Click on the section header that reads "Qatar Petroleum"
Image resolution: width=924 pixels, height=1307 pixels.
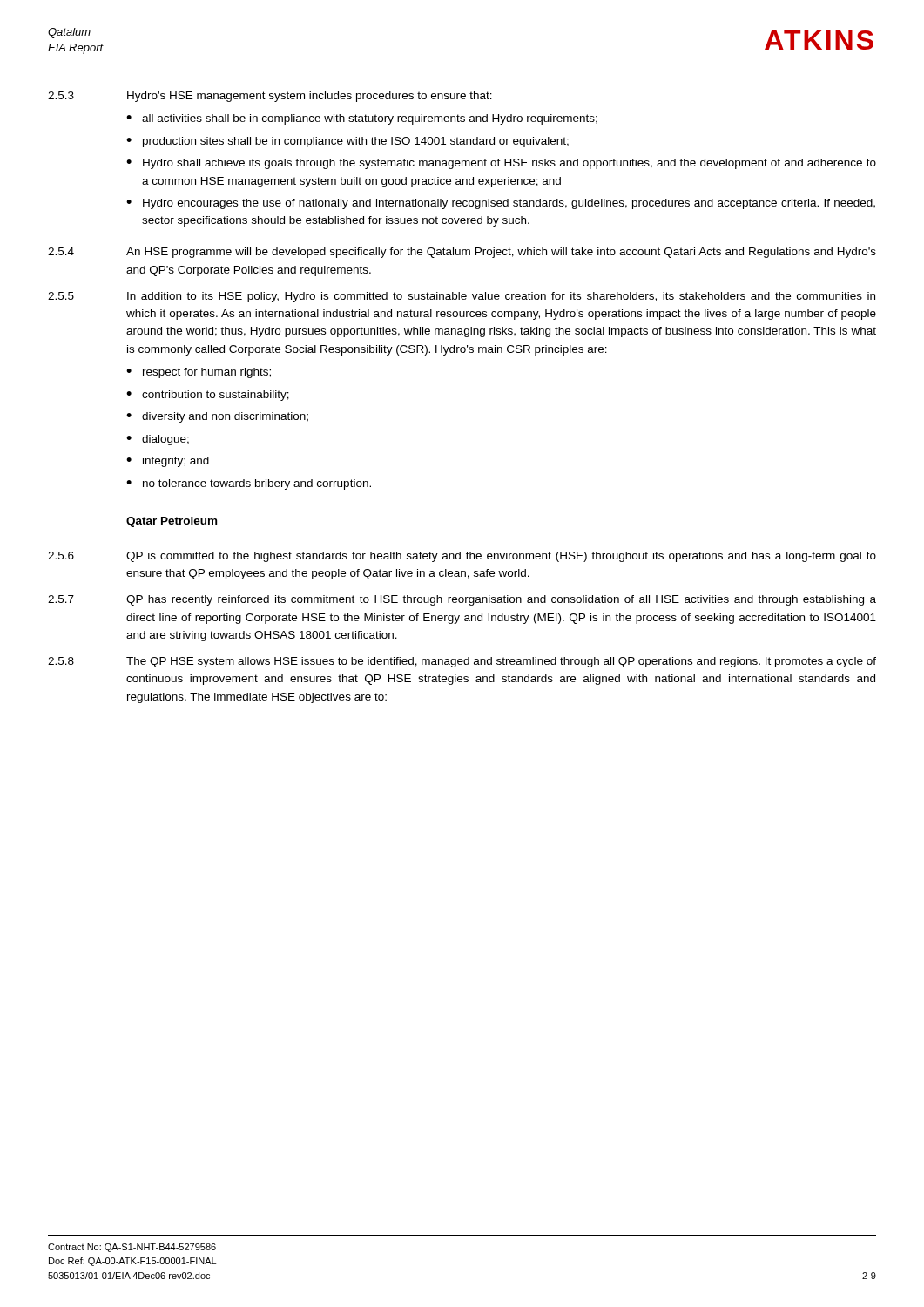172,520
